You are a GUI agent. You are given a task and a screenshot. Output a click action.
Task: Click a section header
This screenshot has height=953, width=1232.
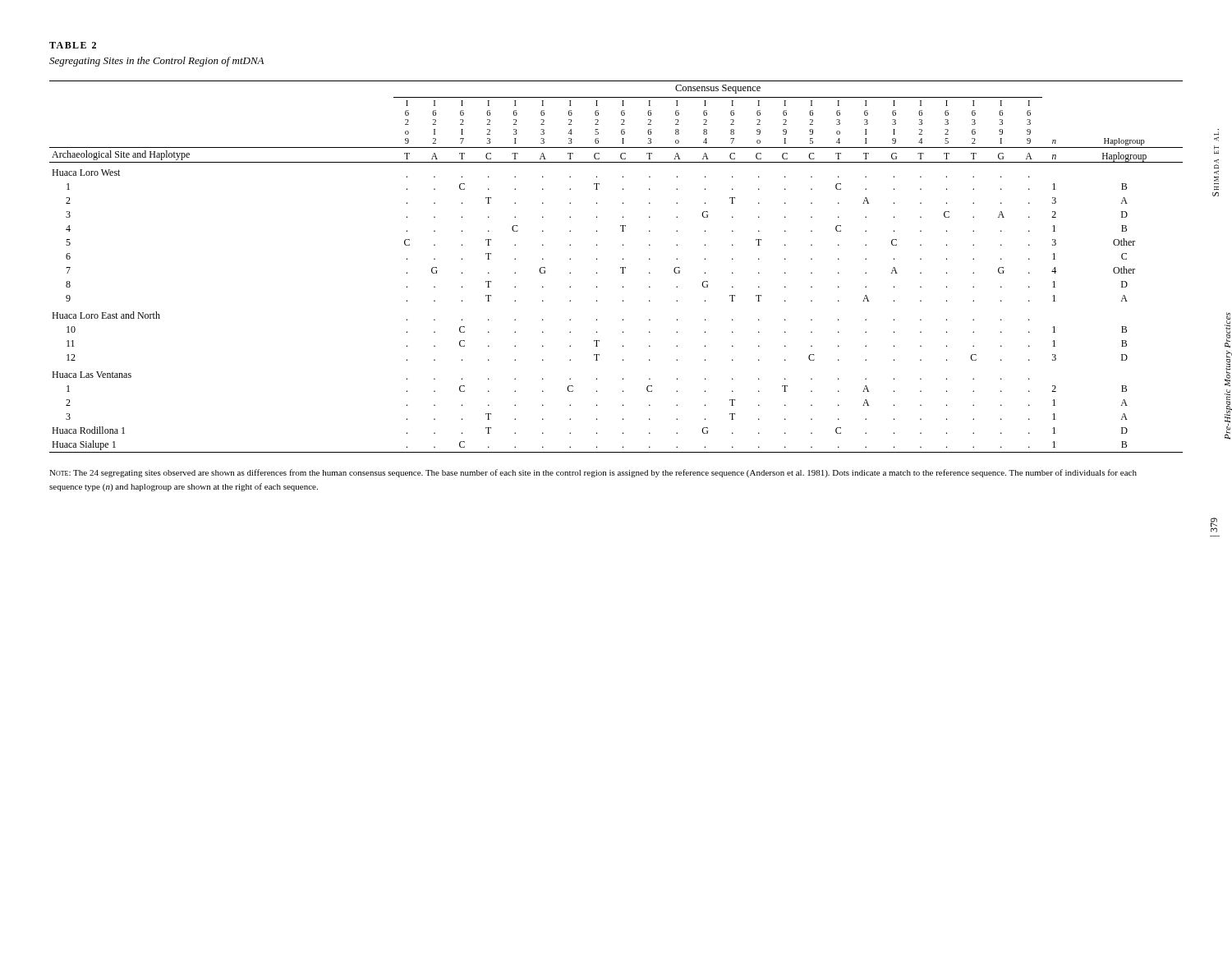click(73, 45)
